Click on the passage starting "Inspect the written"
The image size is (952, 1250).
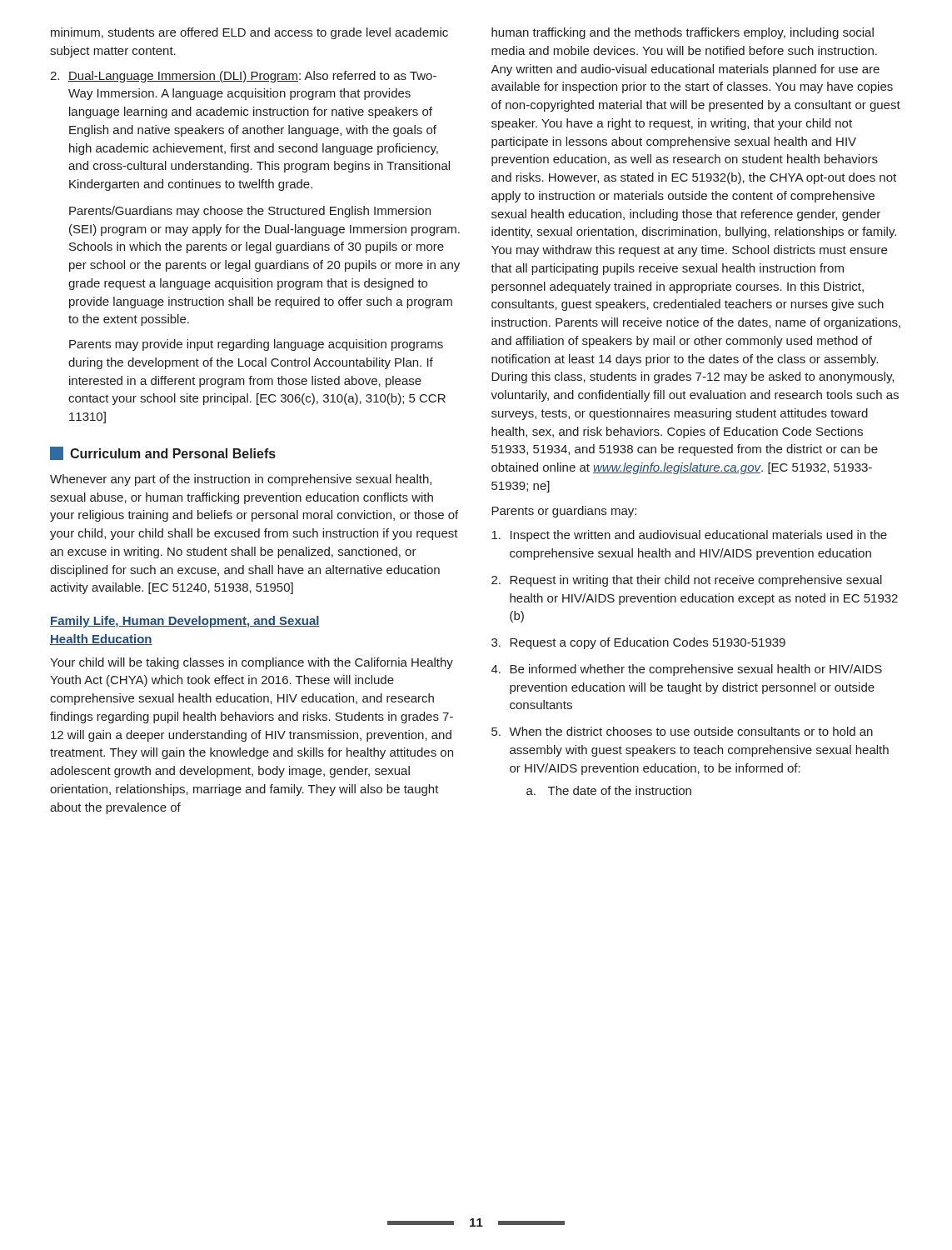696,544
